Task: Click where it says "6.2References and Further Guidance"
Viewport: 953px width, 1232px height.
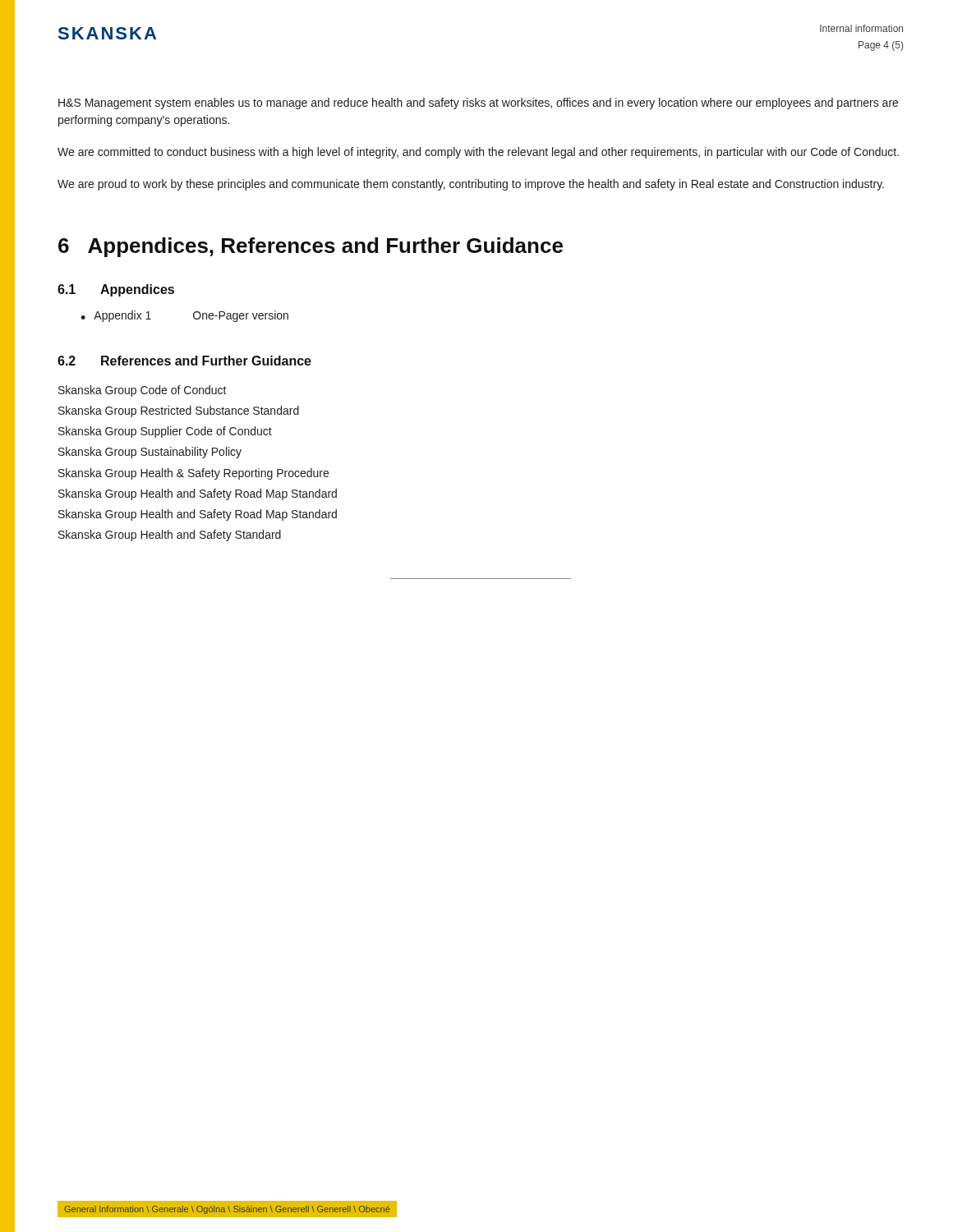Action: (184, 361)
